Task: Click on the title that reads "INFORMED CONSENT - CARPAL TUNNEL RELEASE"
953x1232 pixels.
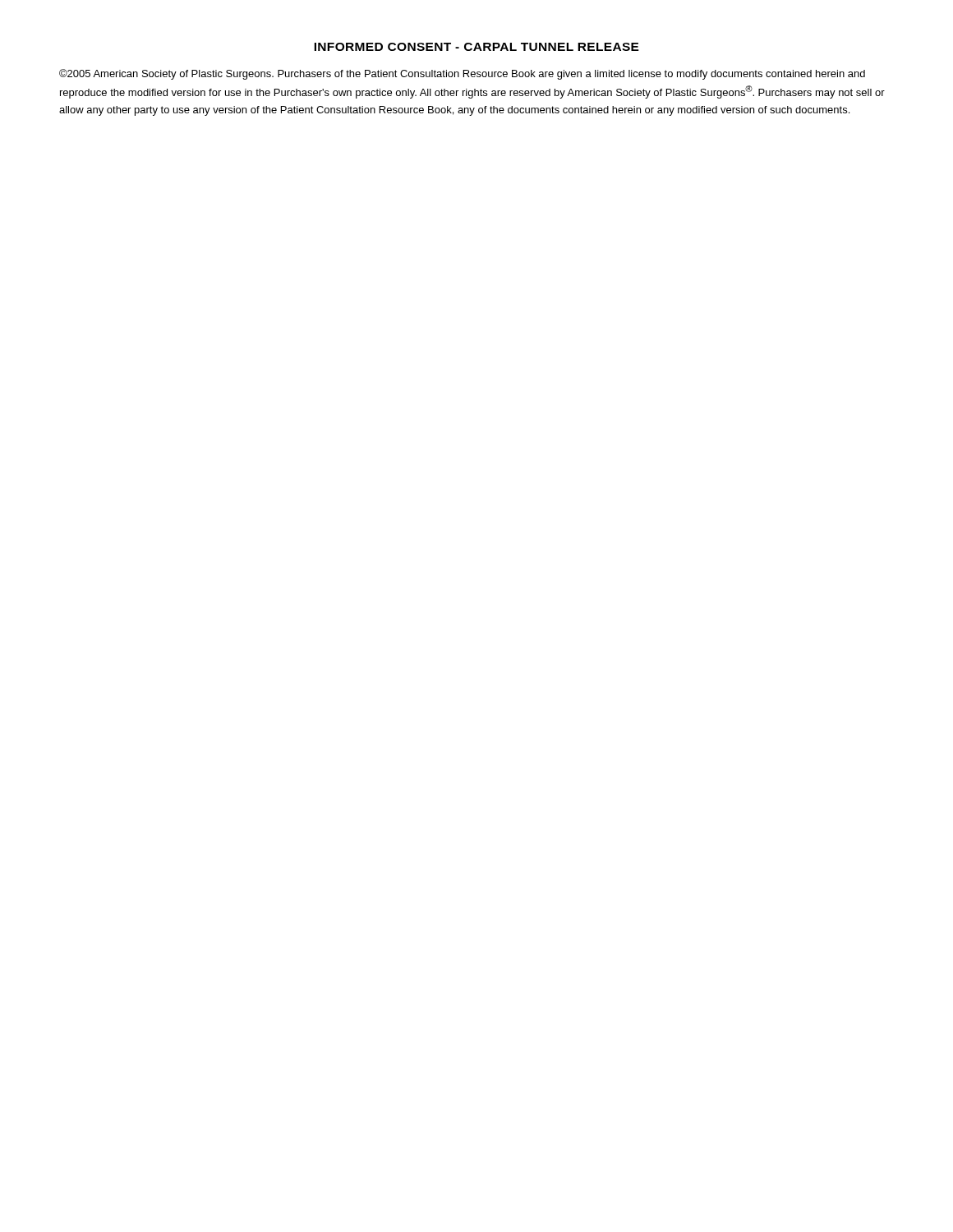Action: [476, 46]
